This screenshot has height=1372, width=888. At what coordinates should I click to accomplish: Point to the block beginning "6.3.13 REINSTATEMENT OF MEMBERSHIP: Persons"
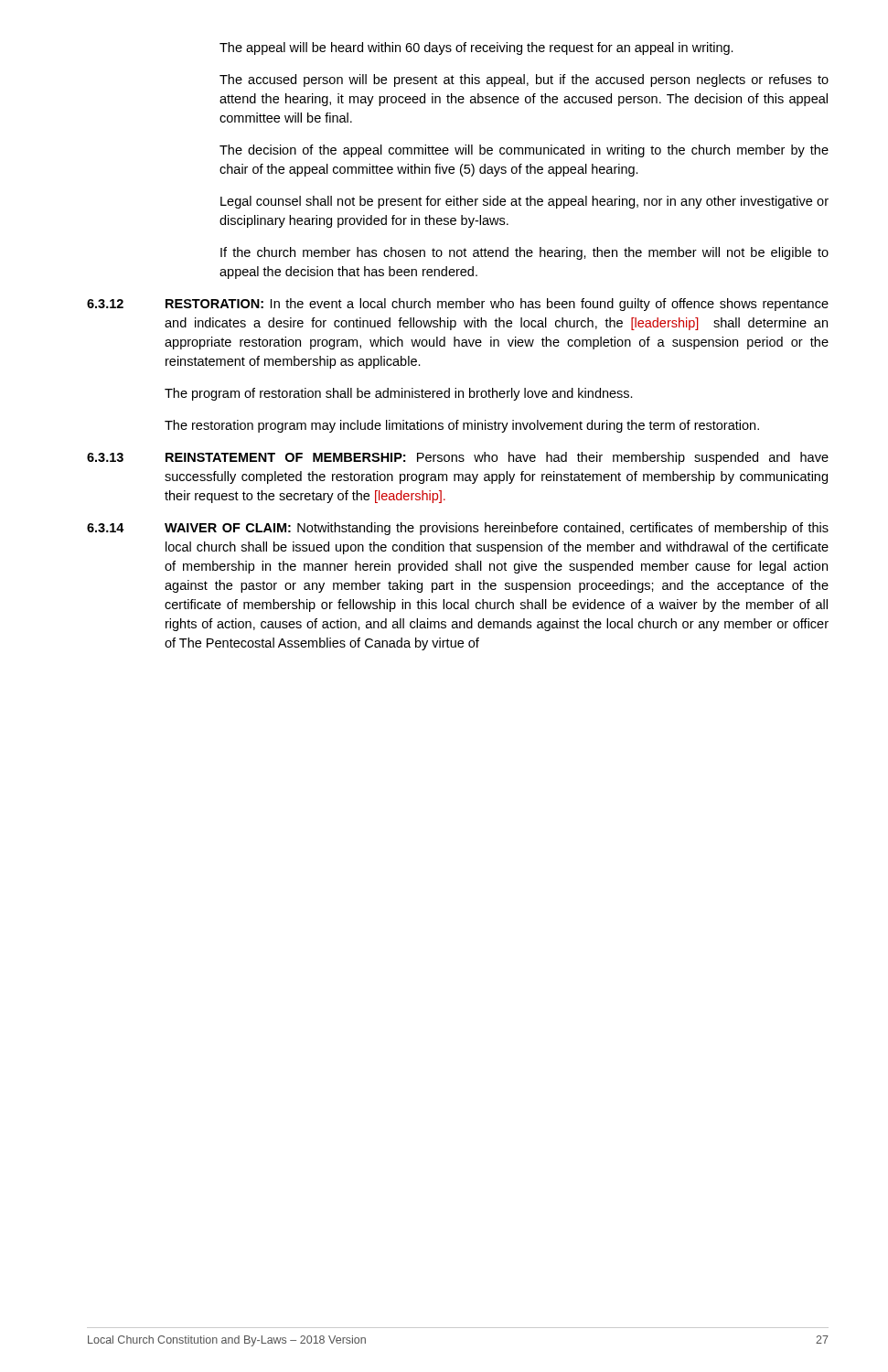(x=458, y=477)
